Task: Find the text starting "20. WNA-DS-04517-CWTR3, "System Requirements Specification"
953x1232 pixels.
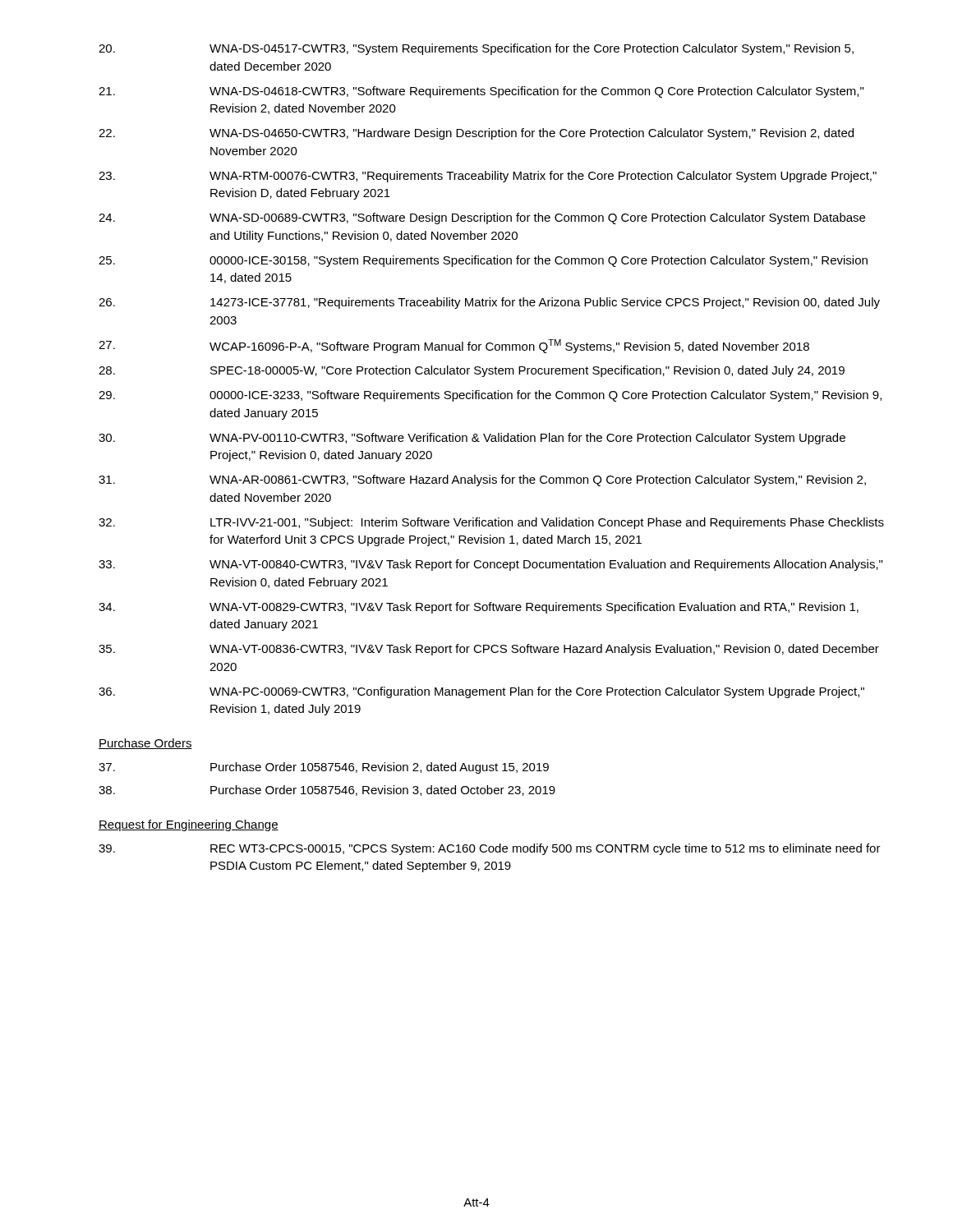Action: coord(493,57)
